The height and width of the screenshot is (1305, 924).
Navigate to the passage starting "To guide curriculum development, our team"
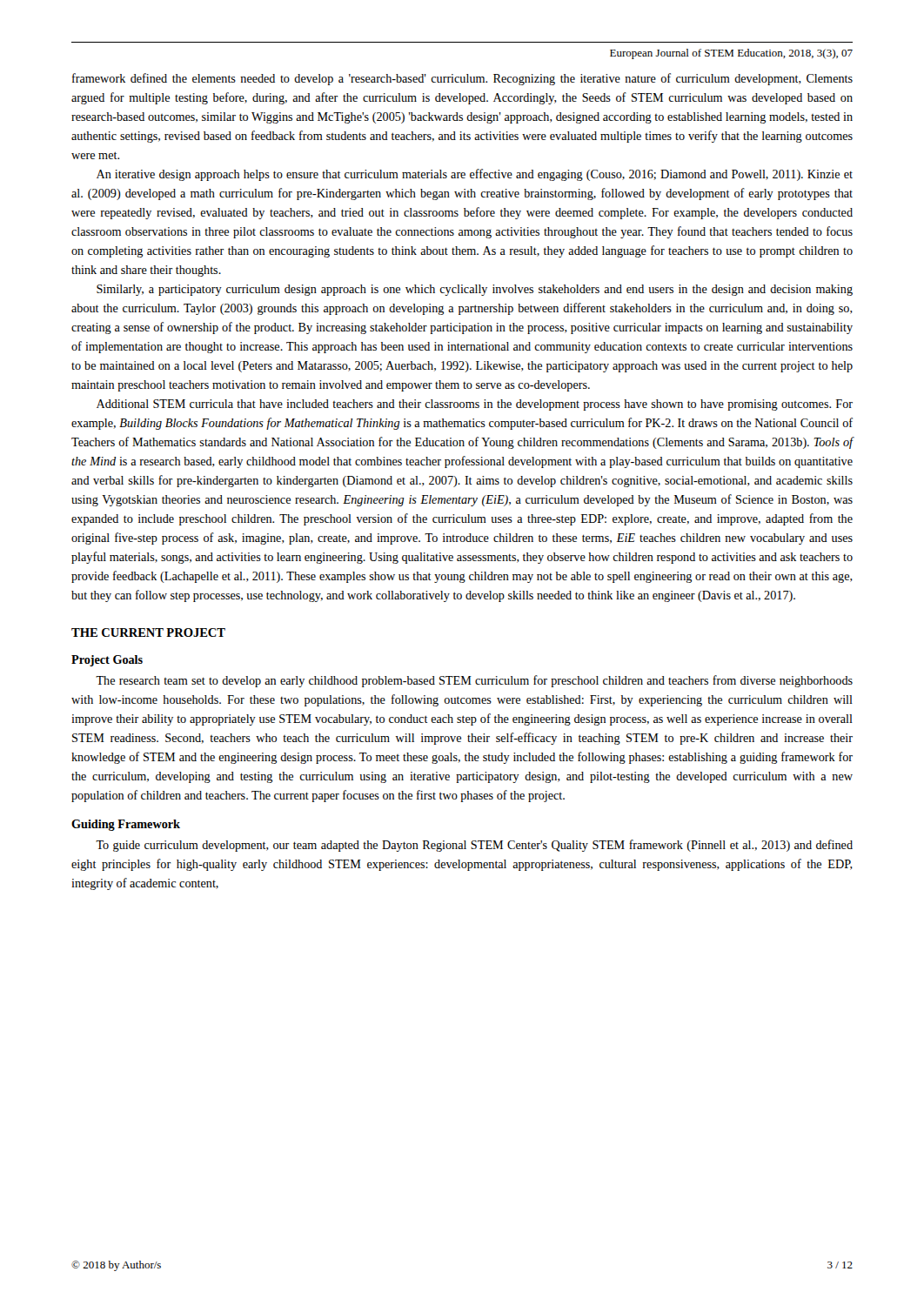(x=462, y=864)
